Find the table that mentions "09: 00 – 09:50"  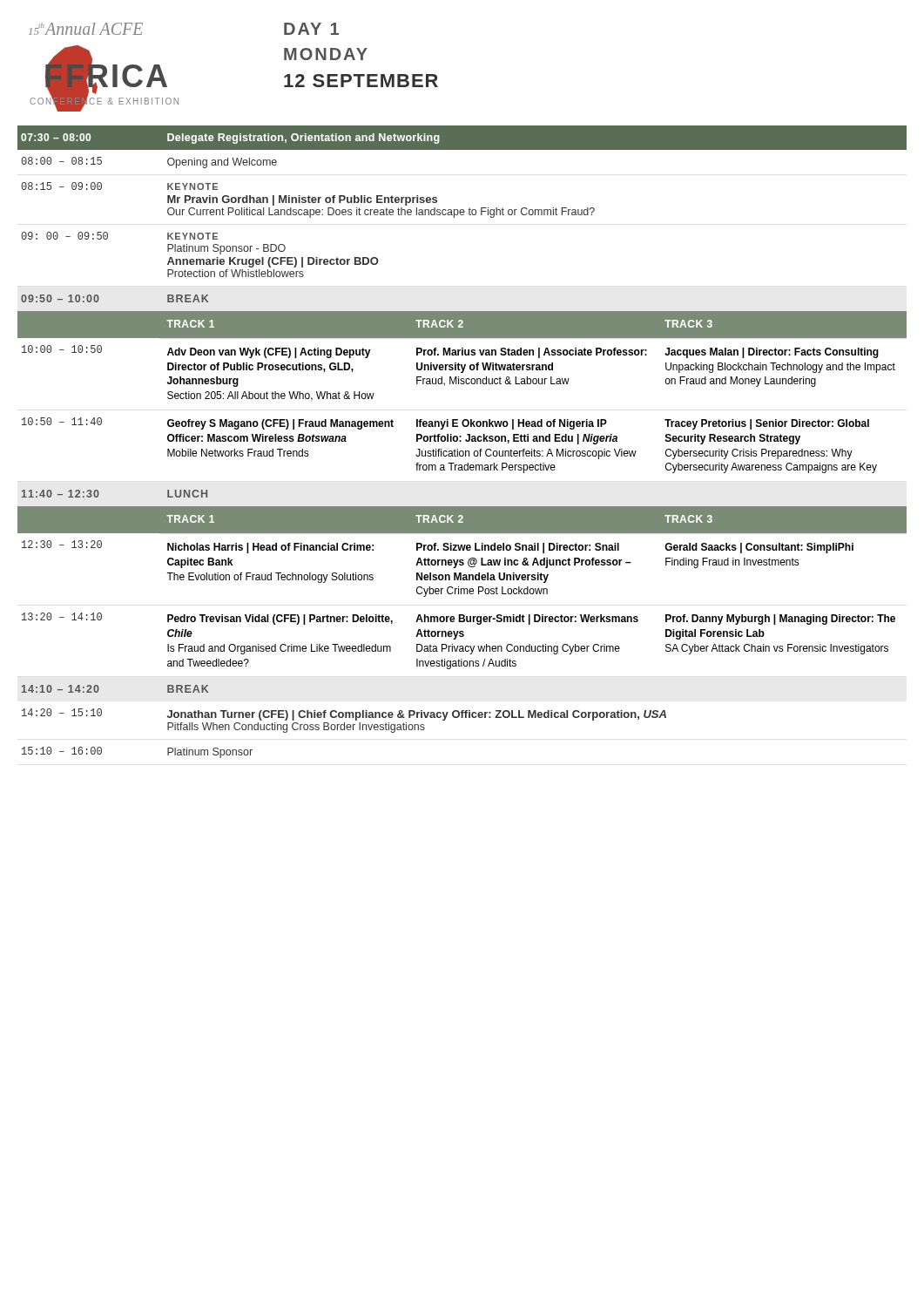pos(462,255)
